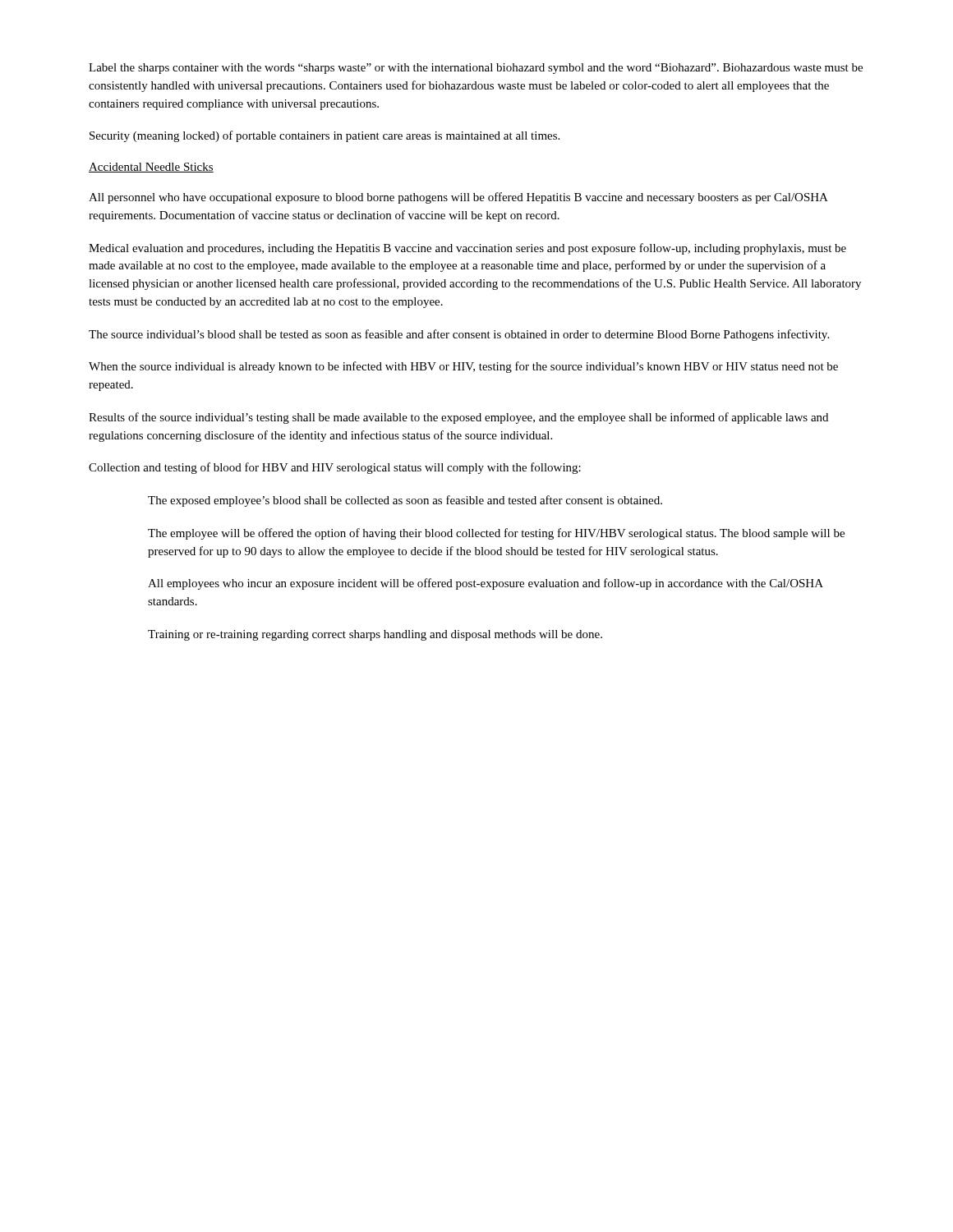953x1232 pixels.
Task: Locate the block of text that opens with "The exposed employee’s"
Action: [x=506, y=501]
